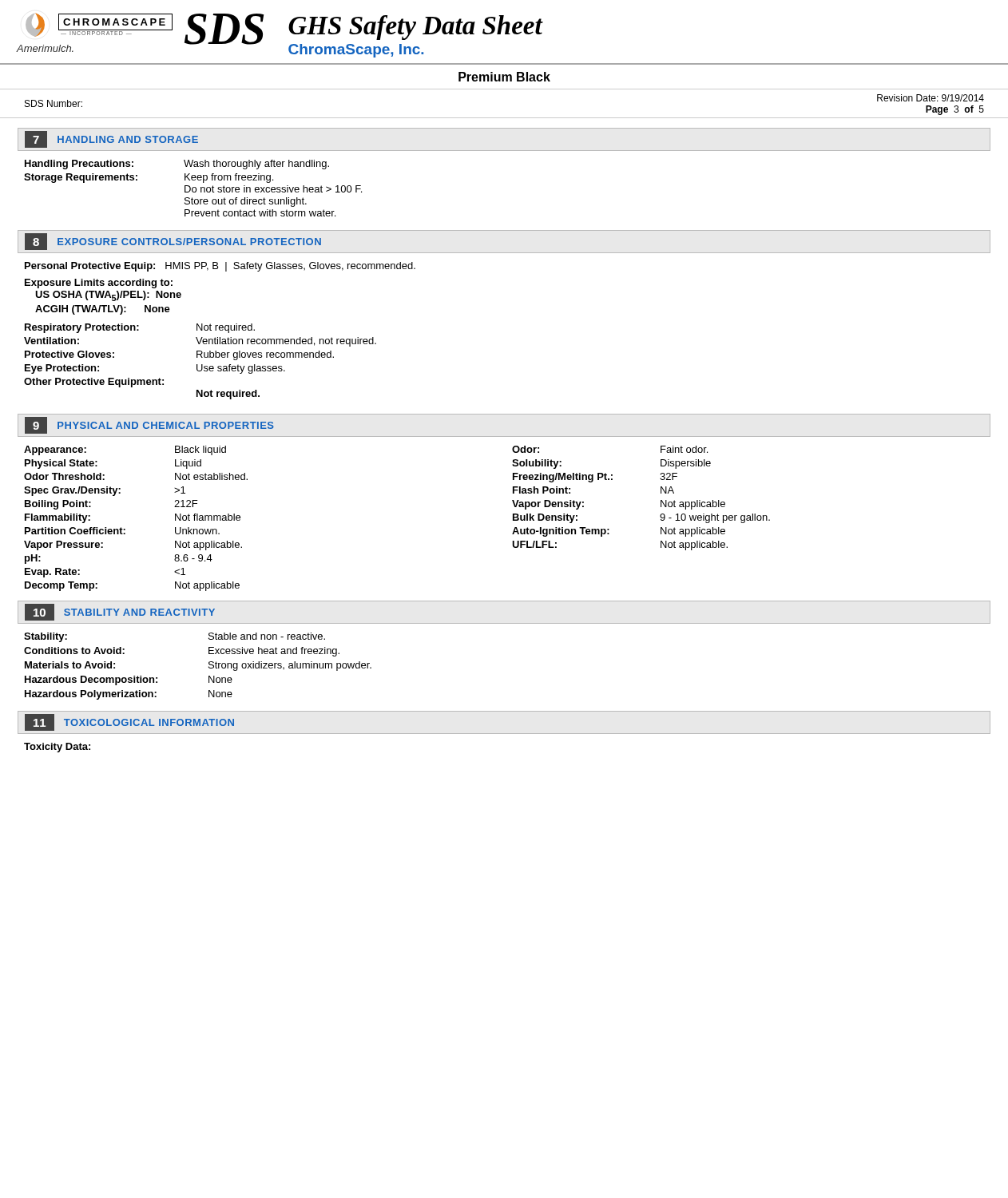This screenshot has width=1008, height=1198.
Task: Point to the element starting "7 HANDLING AND"
Action: [x=112, y=140]
